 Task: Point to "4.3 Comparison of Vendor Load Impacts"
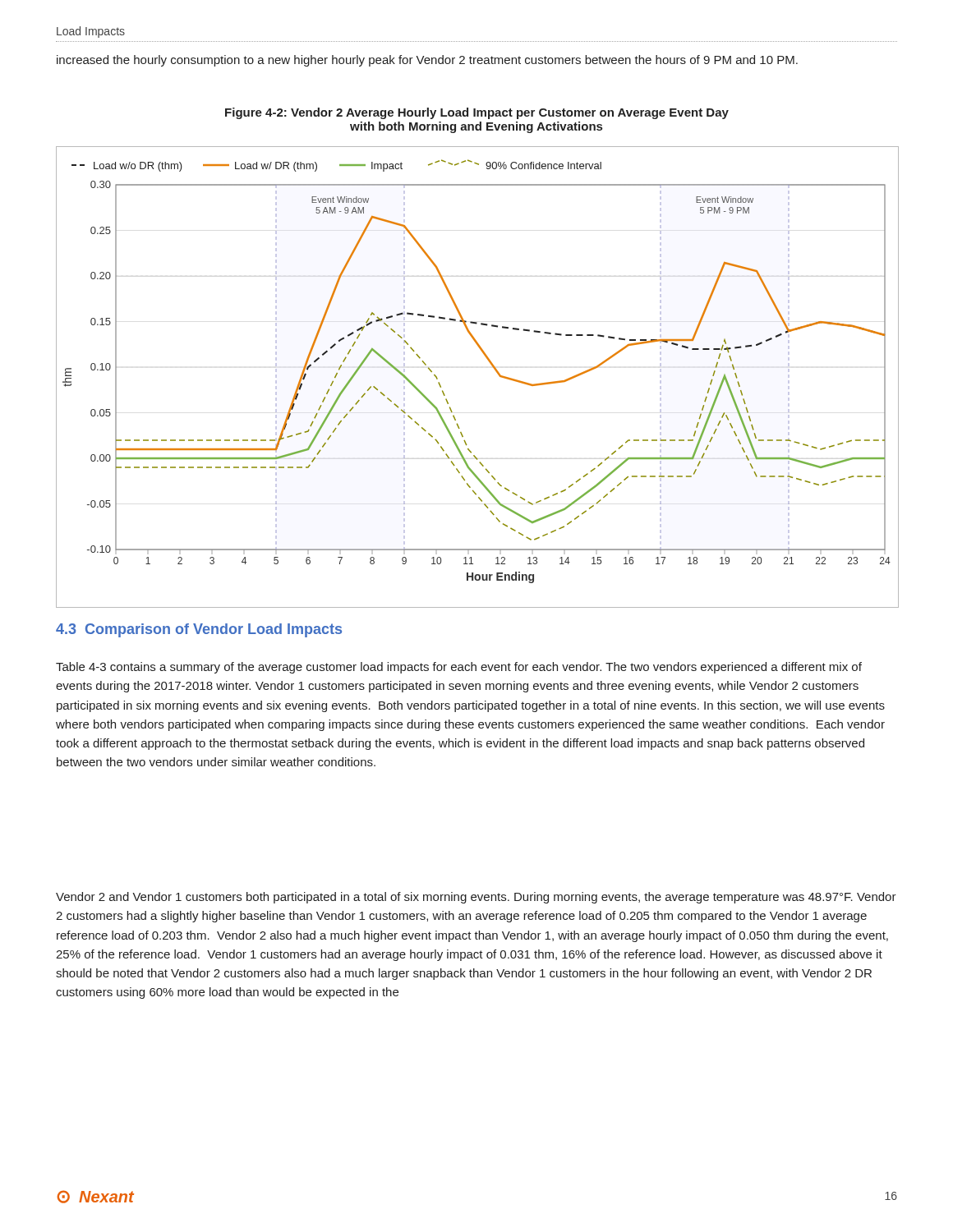click(199, 629)
